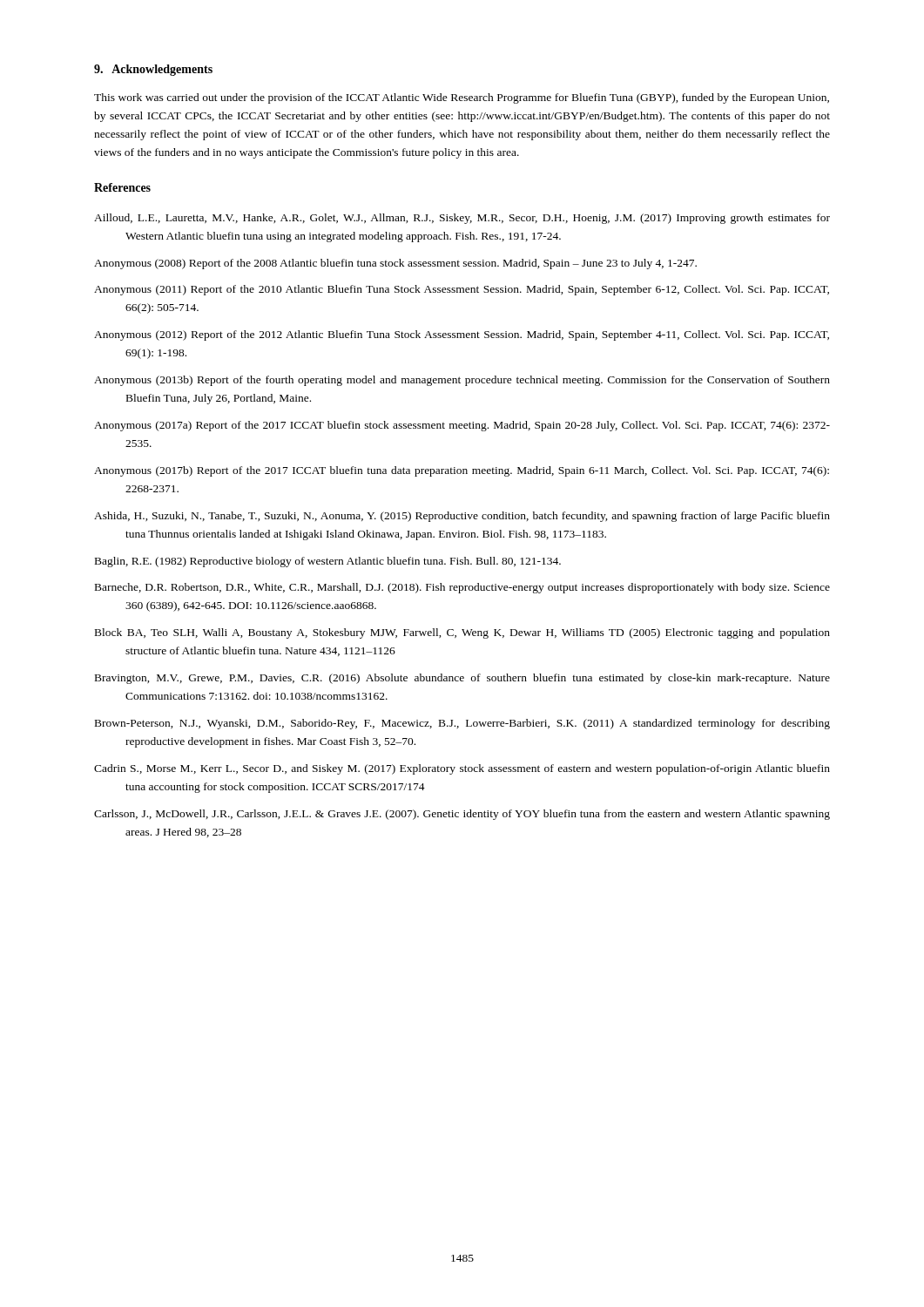Locate the list item that reads "Anonymous (2017b) Report"
924x1307 pixels.
(x=462, y=479)
